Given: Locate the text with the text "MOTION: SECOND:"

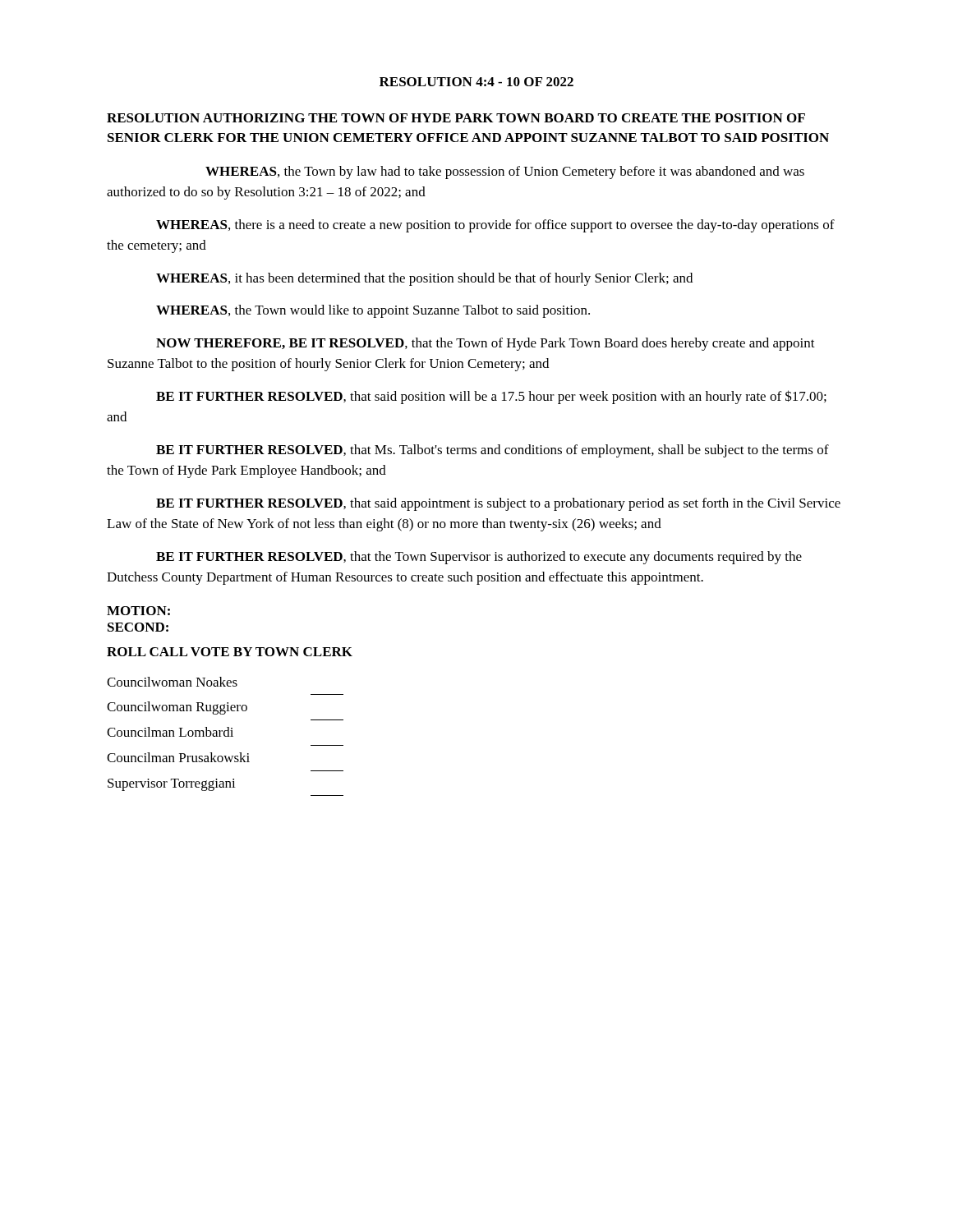Looking at the screenshot, I should [x=138, y=611].
